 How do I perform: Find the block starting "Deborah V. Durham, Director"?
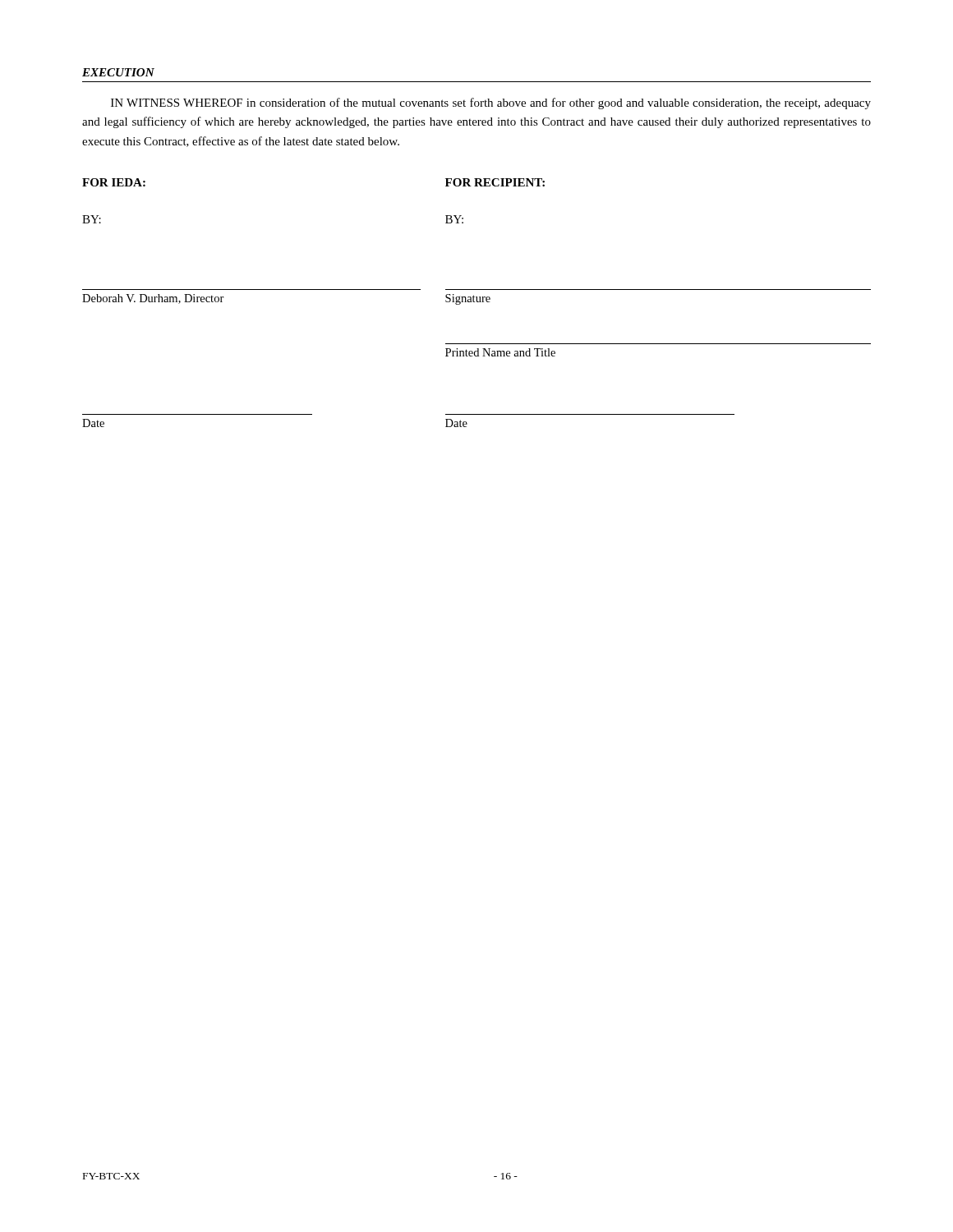(x=251, y=290)
